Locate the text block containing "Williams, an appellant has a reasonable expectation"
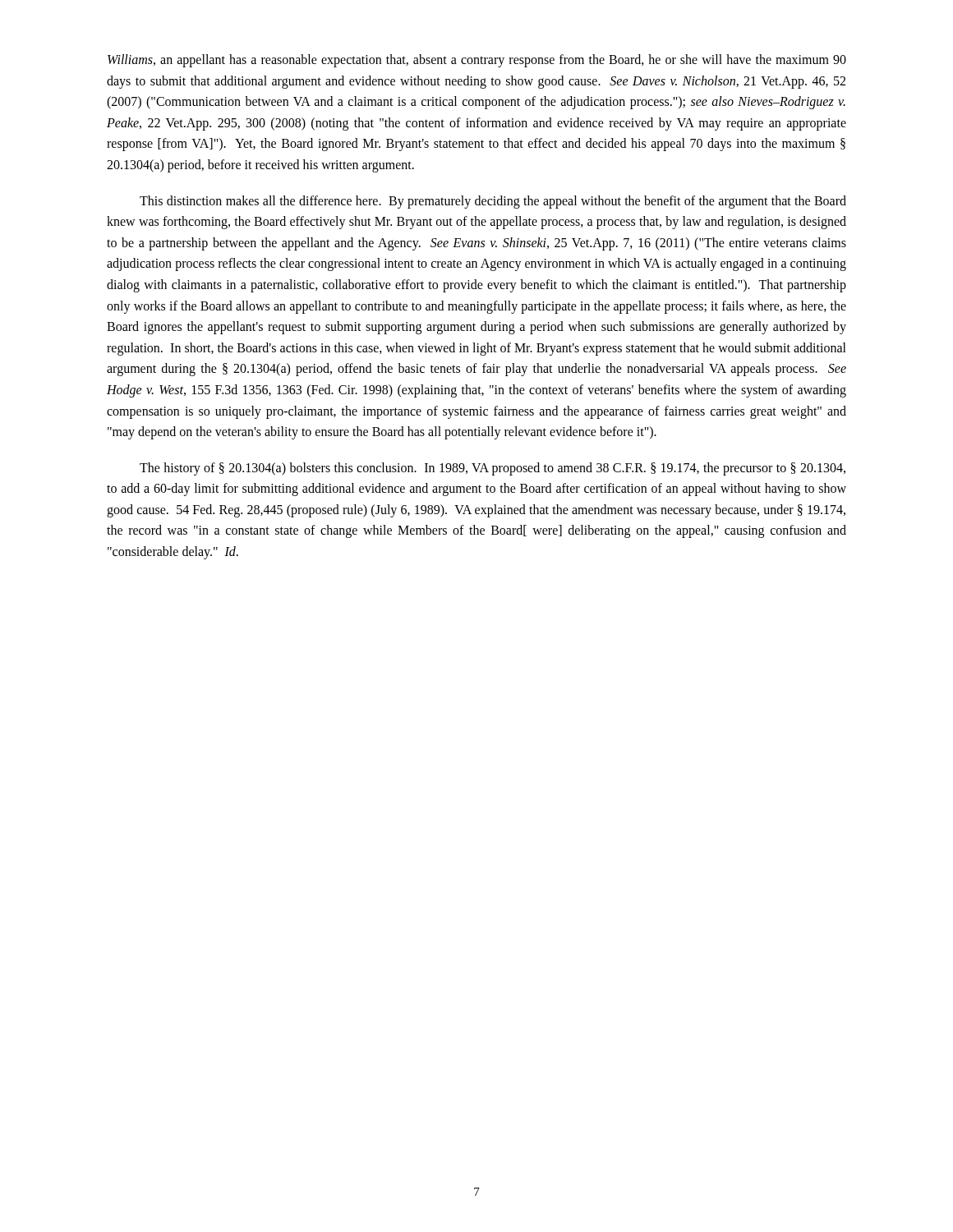 pos(476,112)
